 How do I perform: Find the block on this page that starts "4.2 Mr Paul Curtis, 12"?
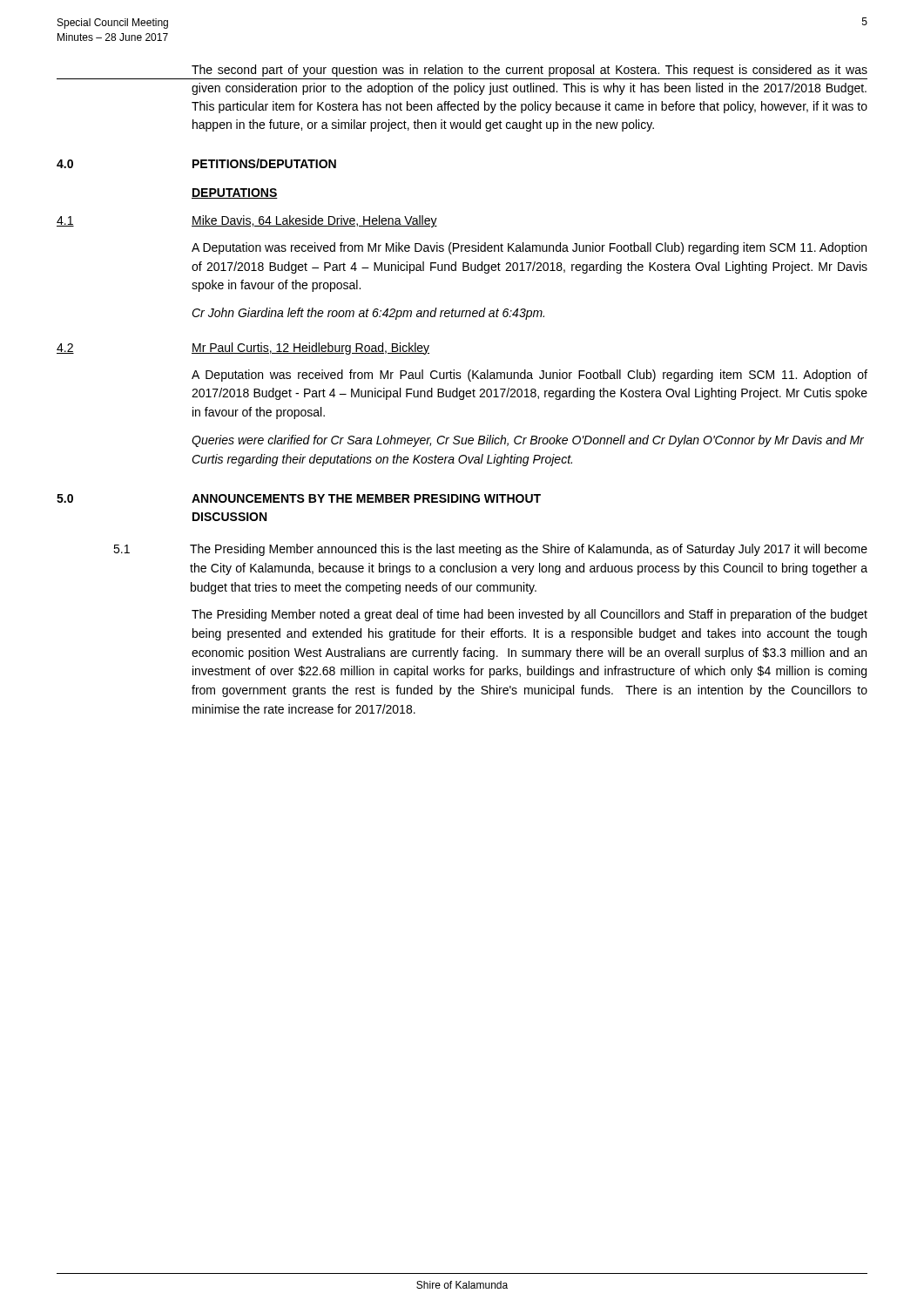[x=243, y=348]
